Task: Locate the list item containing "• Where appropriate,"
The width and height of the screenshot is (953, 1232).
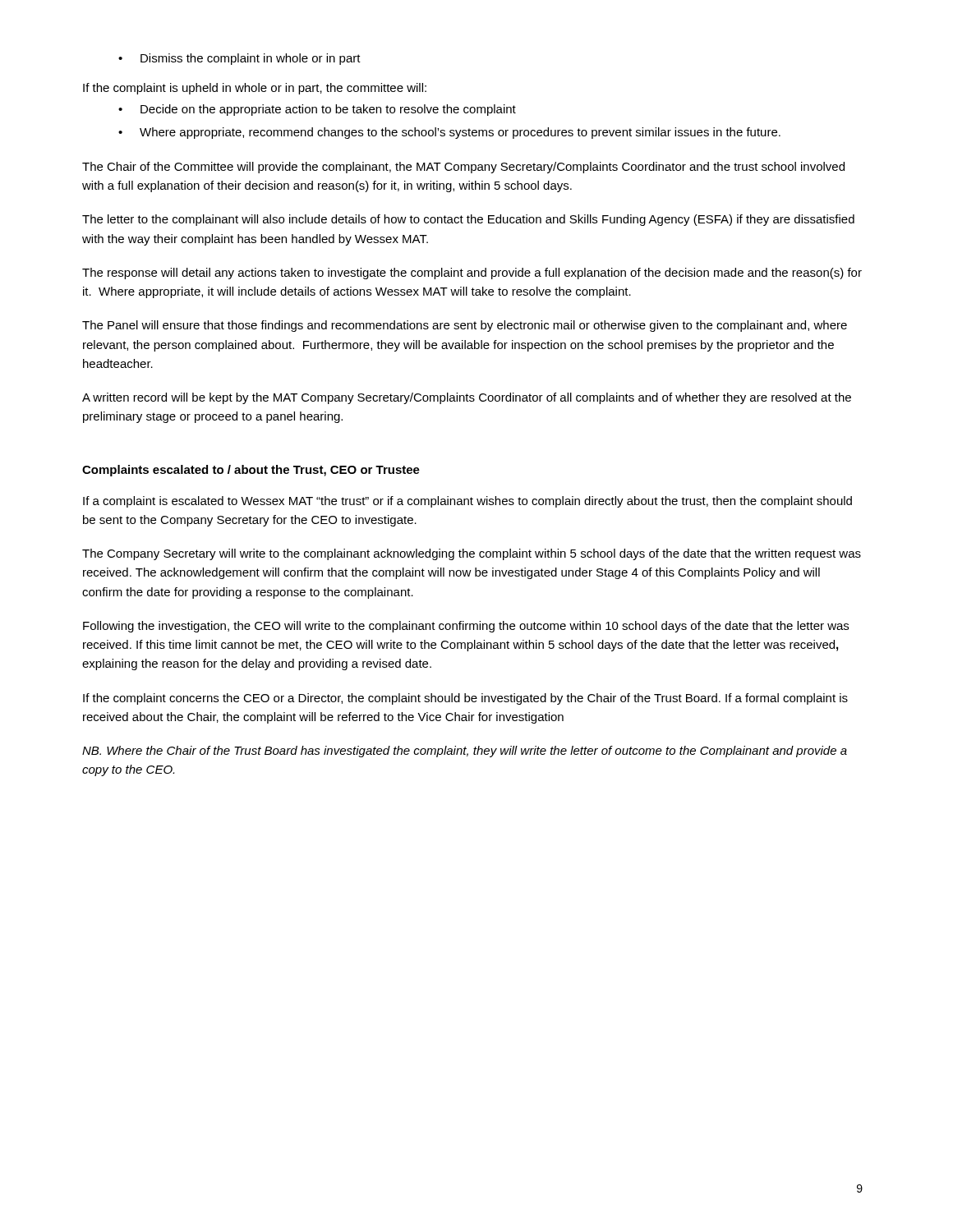Action: 490,133
